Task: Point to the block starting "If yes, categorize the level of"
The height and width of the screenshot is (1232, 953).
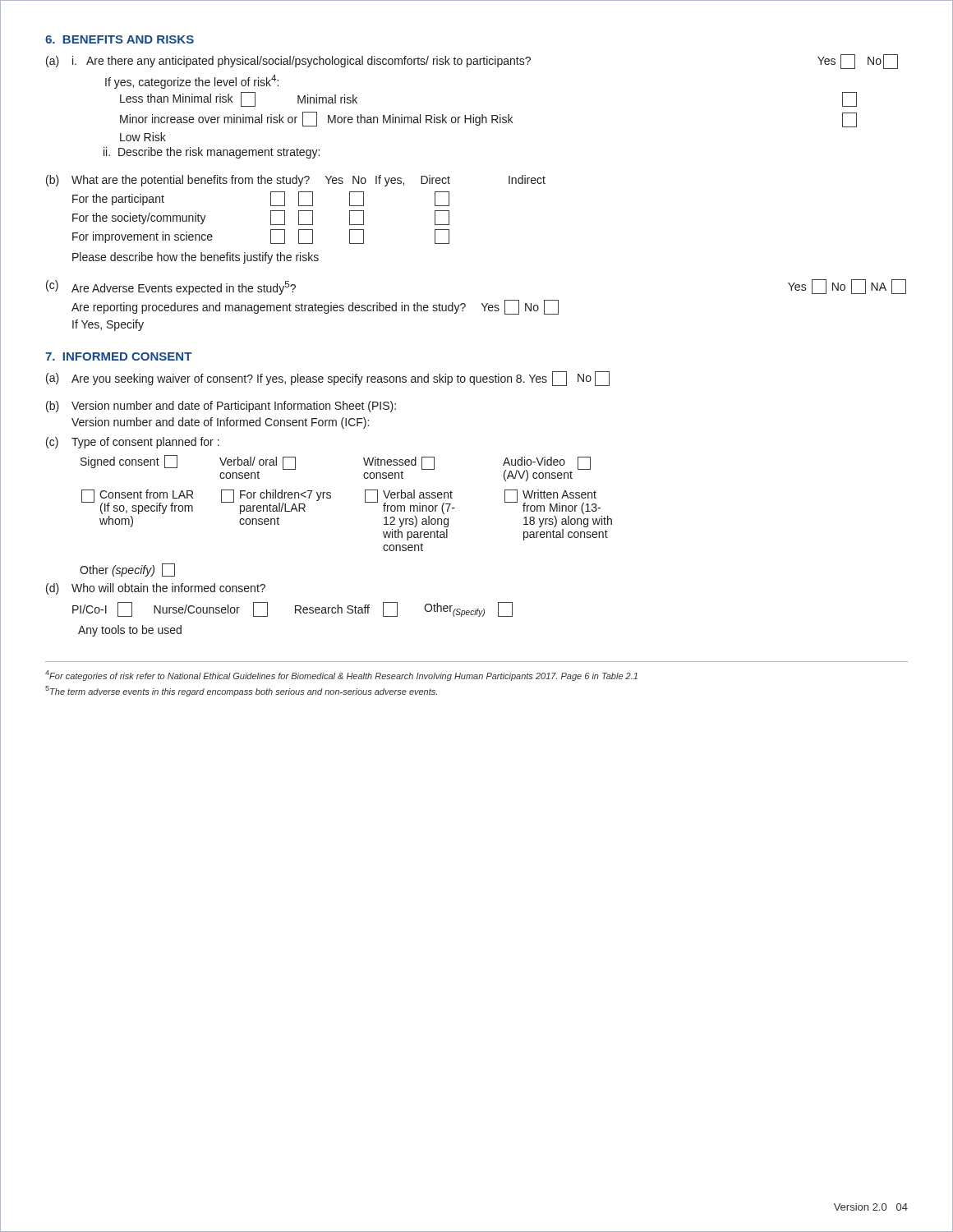Action: coord(192,81)
